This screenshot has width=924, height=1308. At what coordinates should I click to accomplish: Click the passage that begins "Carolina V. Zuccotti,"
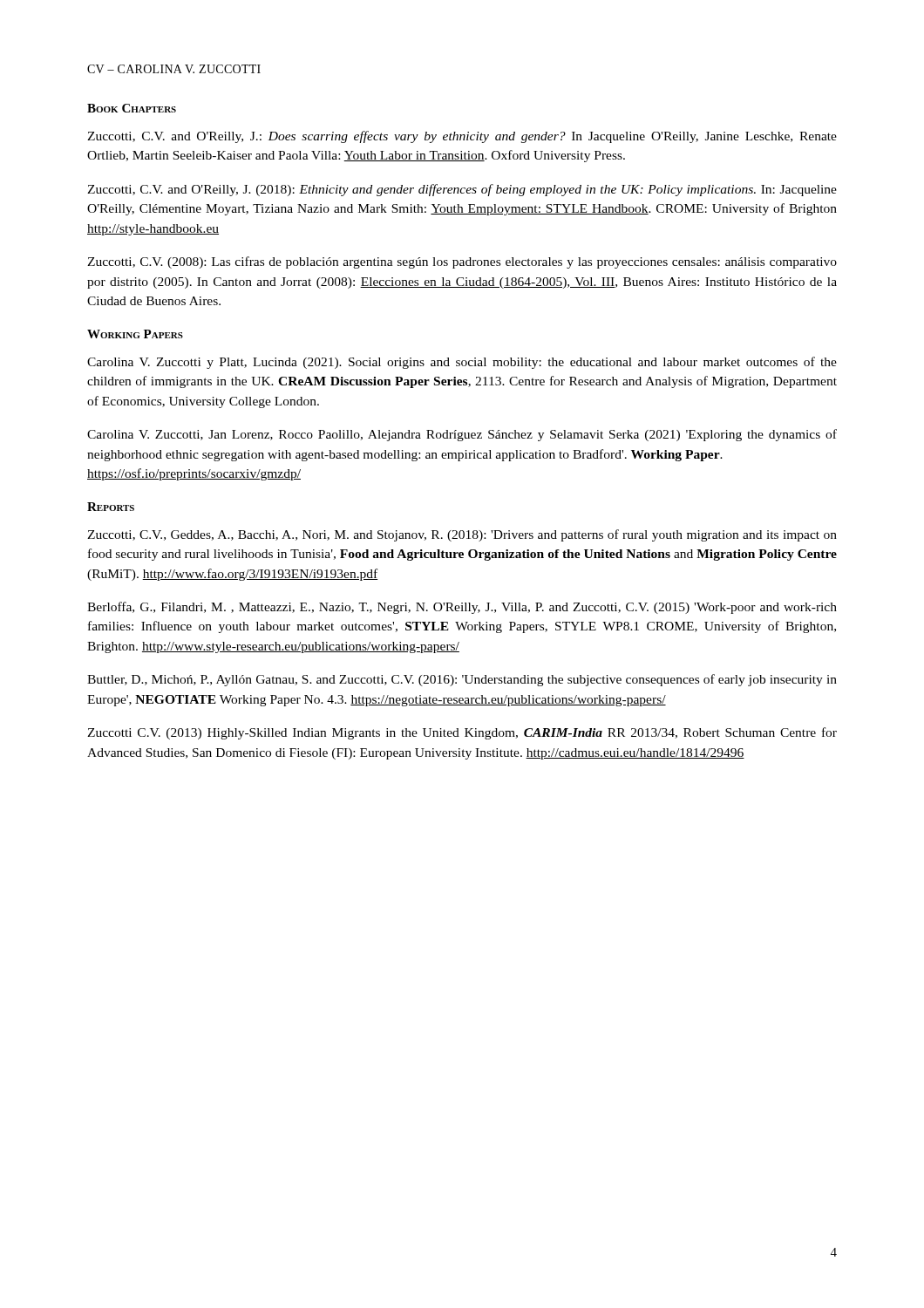tap(462, 454)
